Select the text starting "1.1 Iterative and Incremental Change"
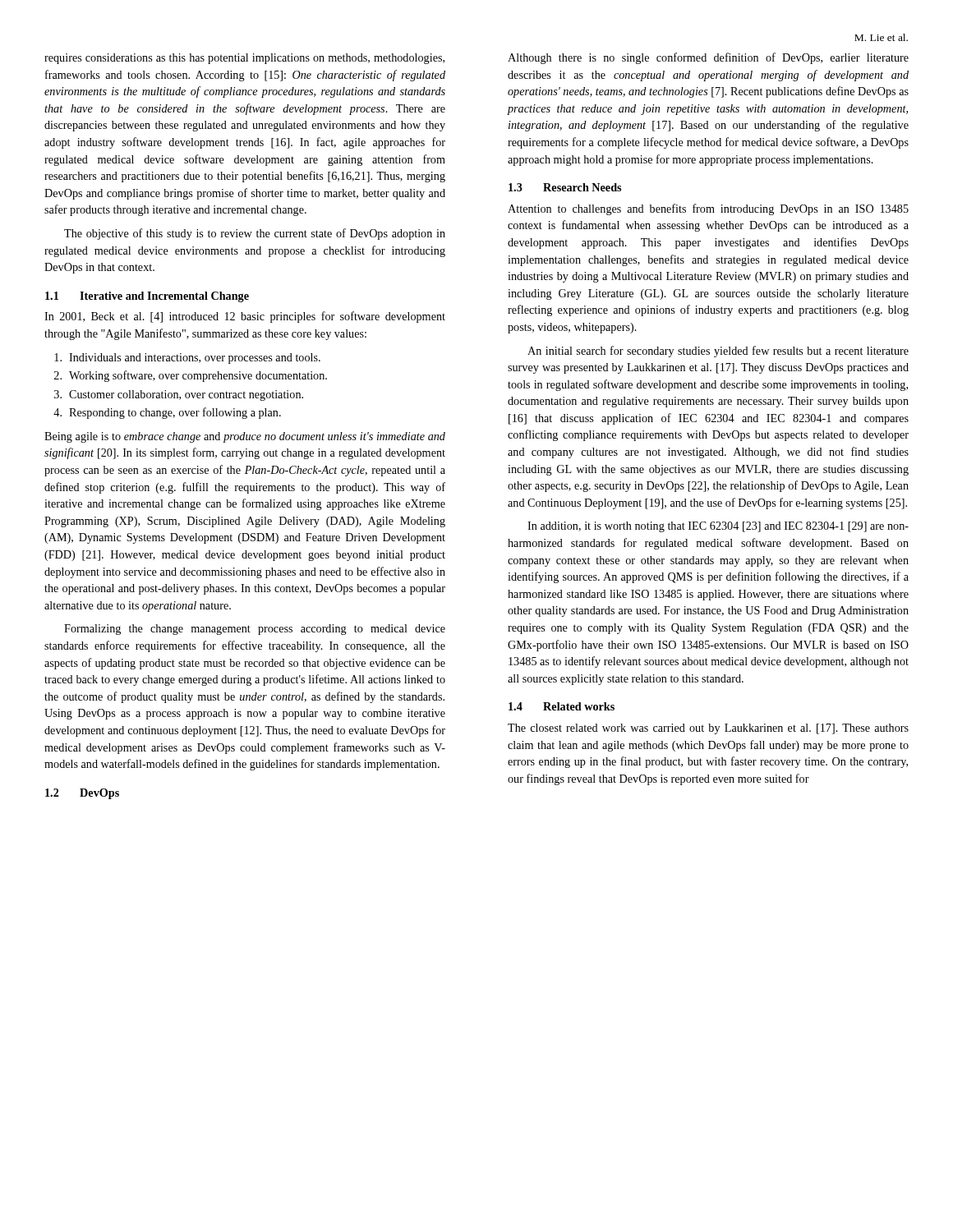 point(147,296)
